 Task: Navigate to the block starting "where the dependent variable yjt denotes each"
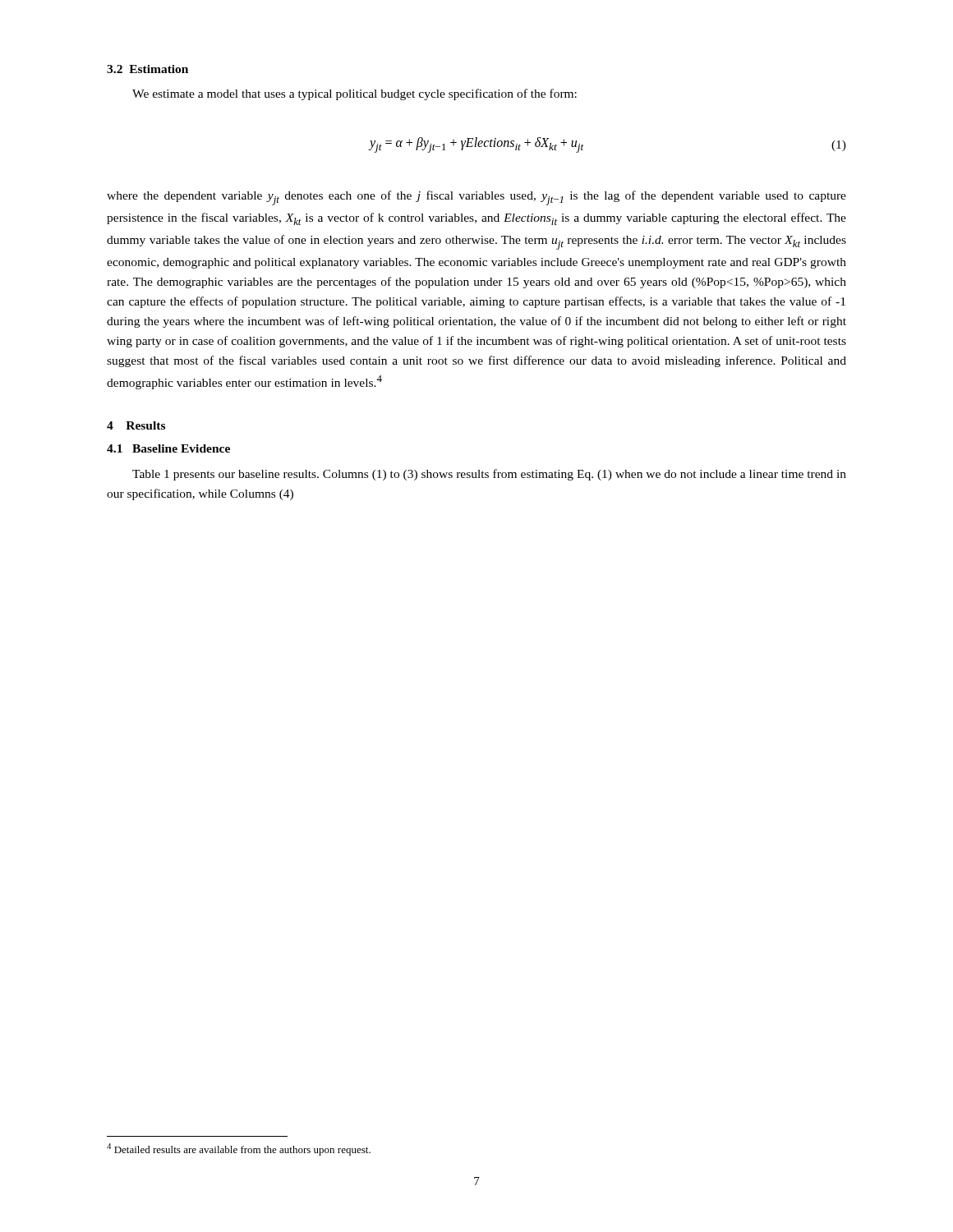tap(476, 289)
